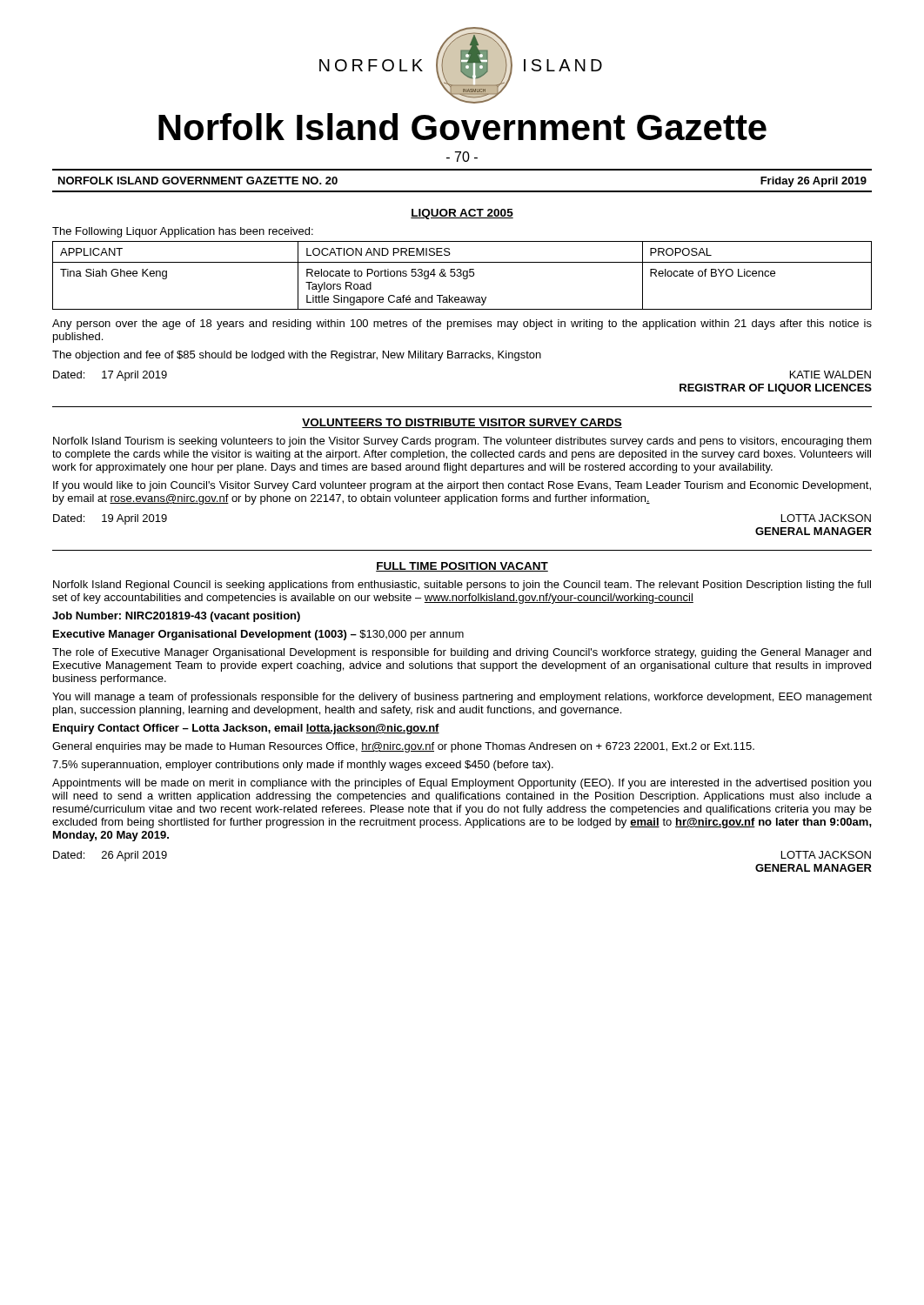Select the text block that says "If you would like to join Council's Visitor"
924x1305 pixels.
462,492
